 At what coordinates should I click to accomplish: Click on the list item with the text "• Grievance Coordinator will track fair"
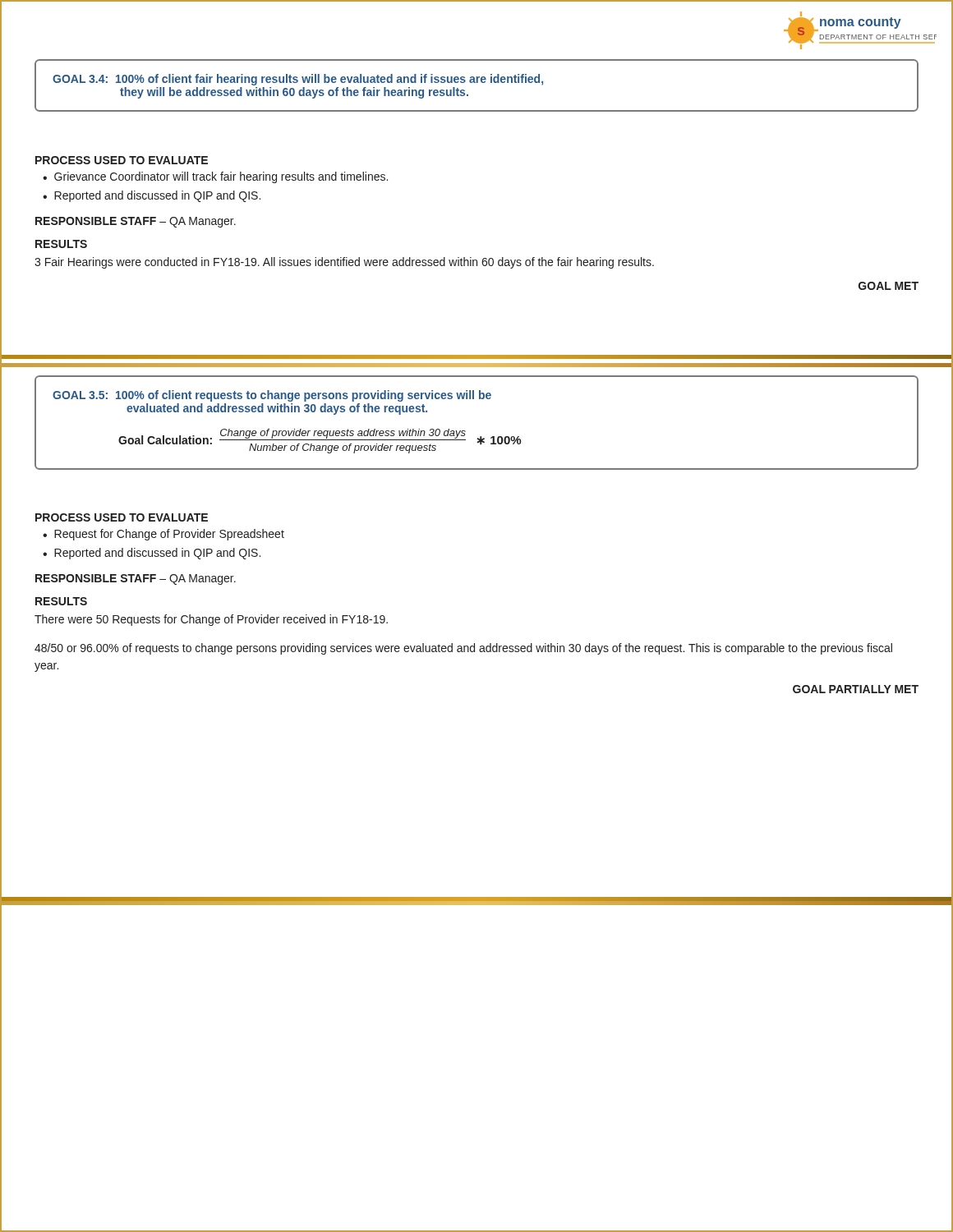tap(216, 179)
